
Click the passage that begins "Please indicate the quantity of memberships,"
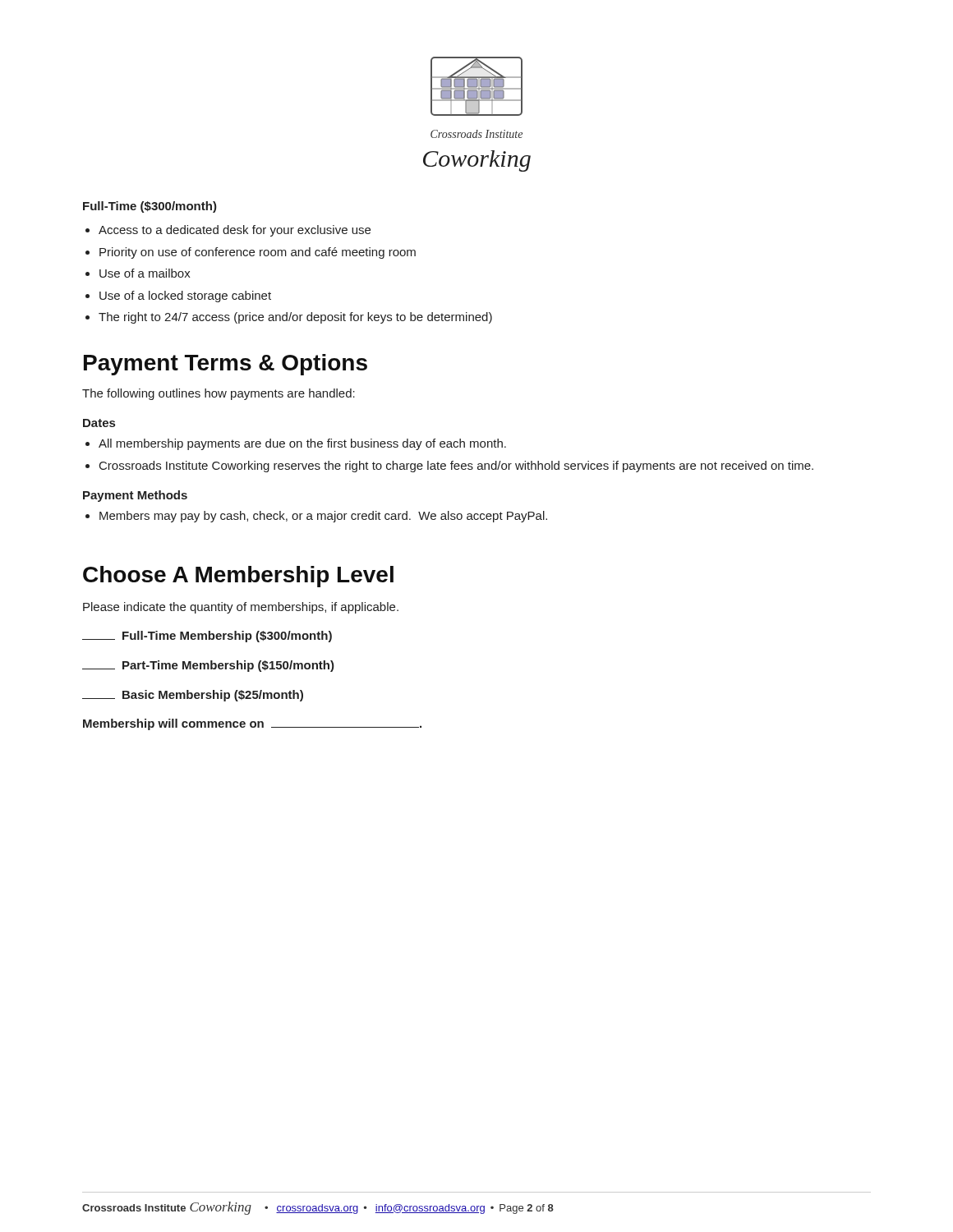pyautogui.click(x=241, y=606)
